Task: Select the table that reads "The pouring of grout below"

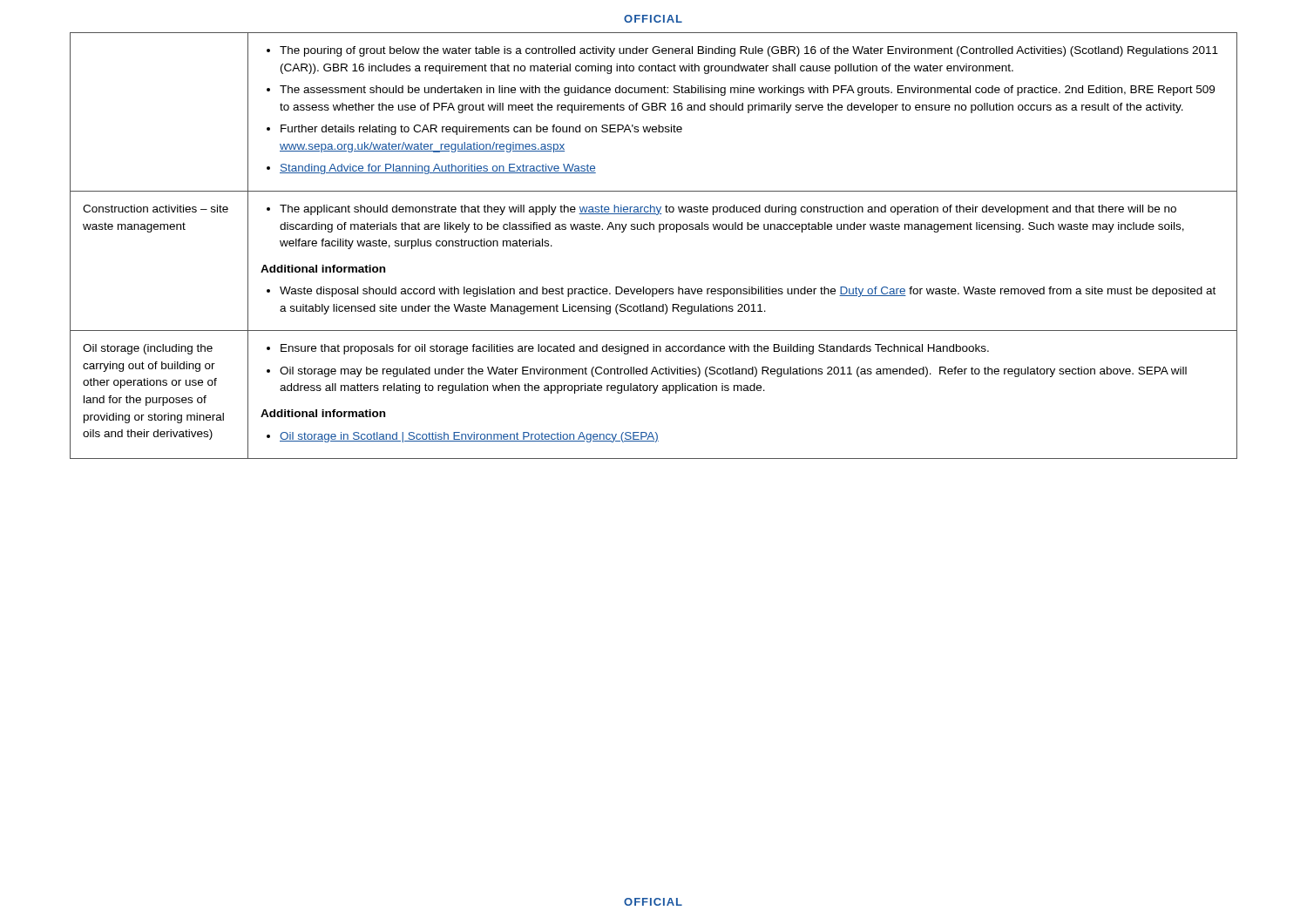Action: (654, 246)
